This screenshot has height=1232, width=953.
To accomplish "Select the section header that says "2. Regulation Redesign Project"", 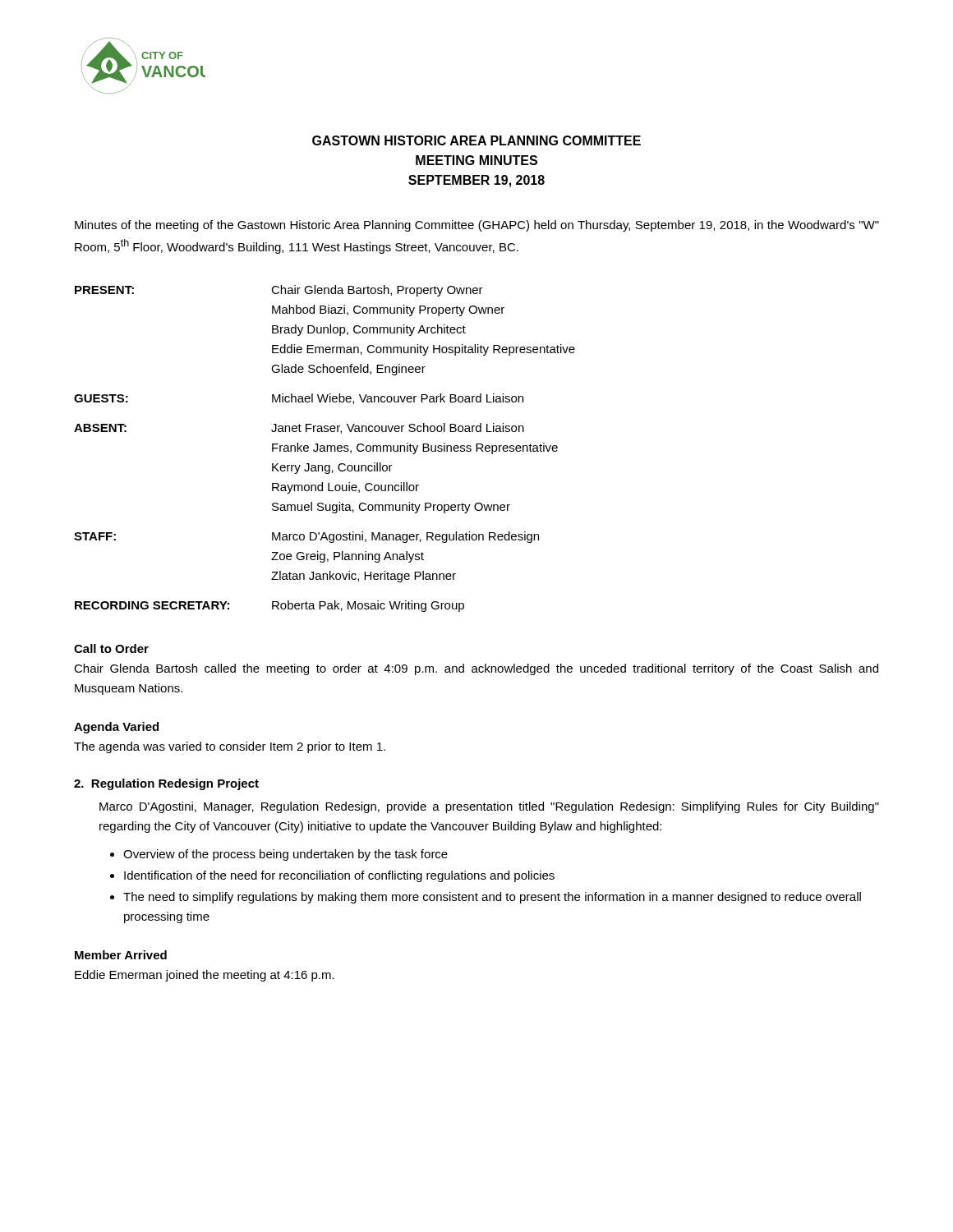I will (166, 783).
